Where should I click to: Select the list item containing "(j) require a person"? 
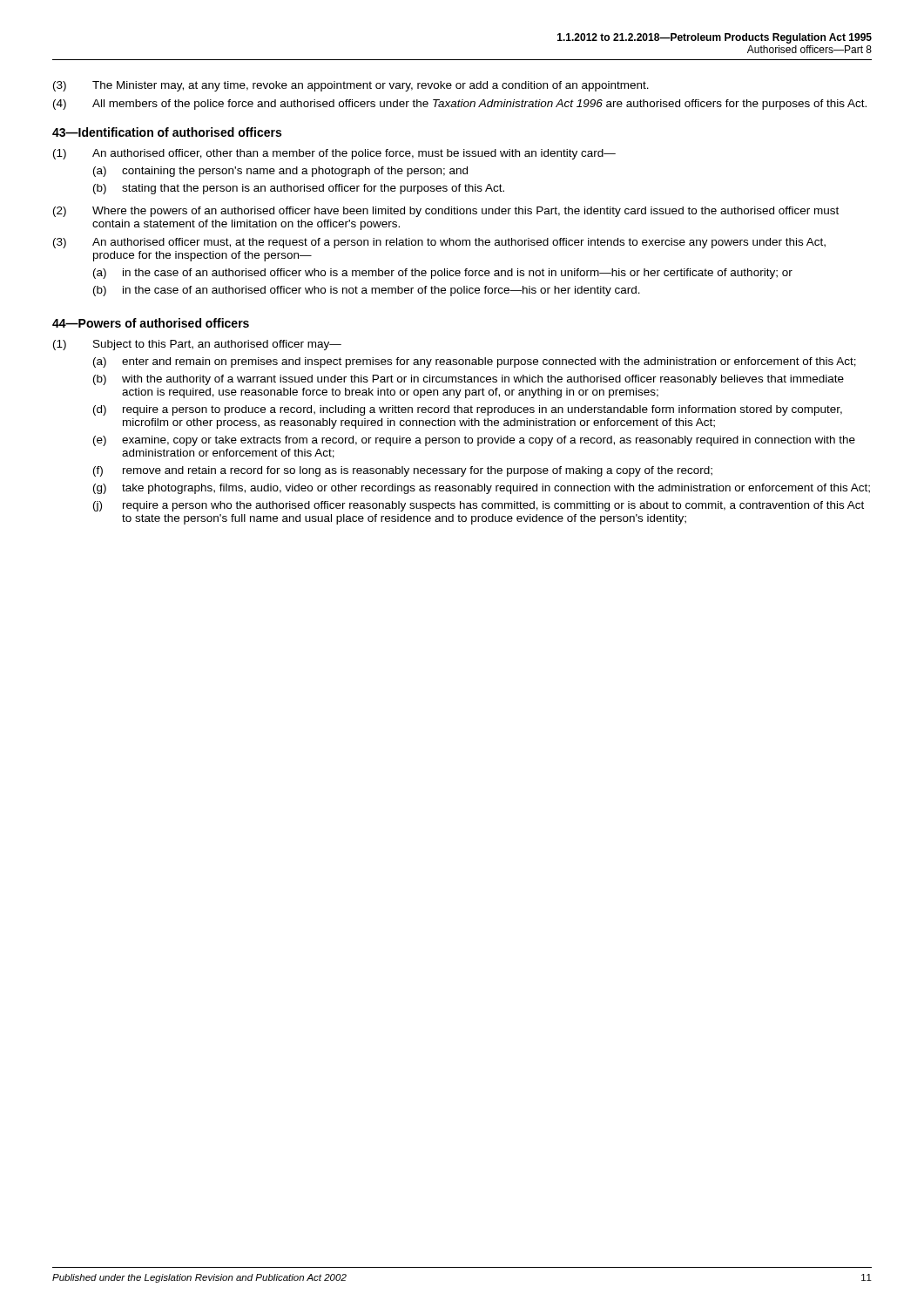(x=482, y=511)
